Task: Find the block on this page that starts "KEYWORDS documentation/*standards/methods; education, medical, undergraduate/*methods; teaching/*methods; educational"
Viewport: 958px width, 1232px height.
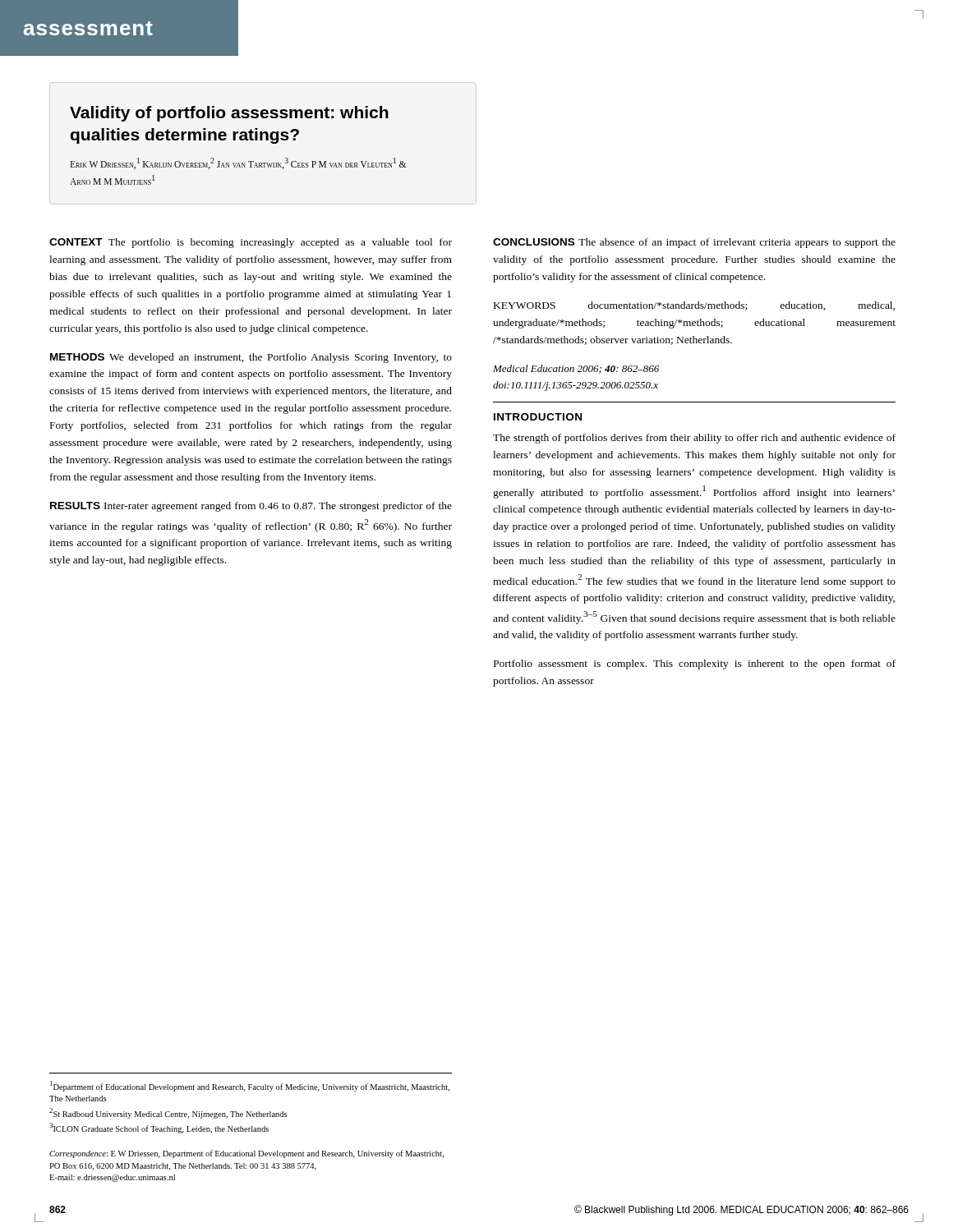Action: tap(694, 322)
